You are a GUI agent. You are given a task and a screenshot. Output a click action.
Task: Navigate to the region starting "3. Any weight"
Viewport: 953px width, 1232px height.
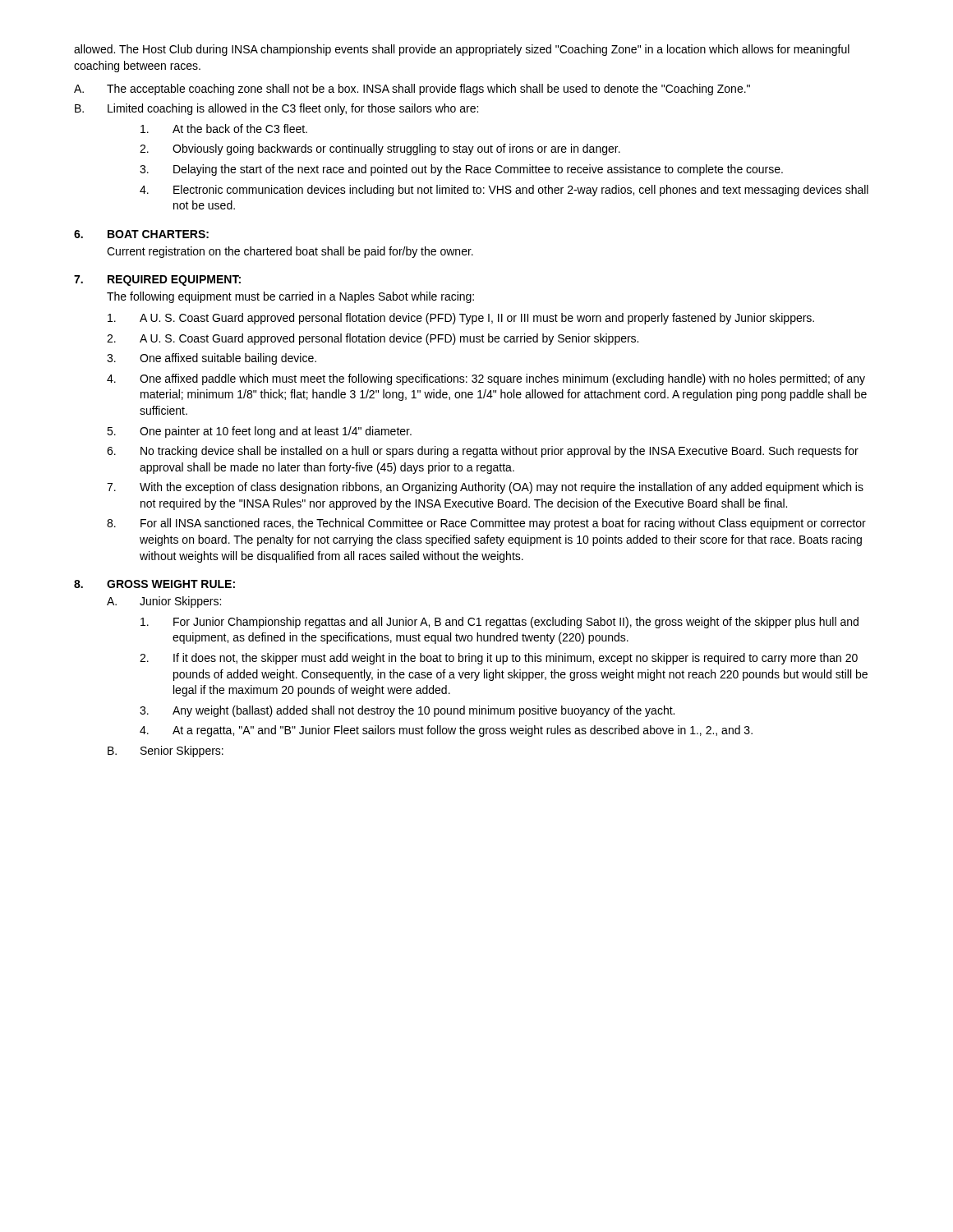click(x=509, y=711)
